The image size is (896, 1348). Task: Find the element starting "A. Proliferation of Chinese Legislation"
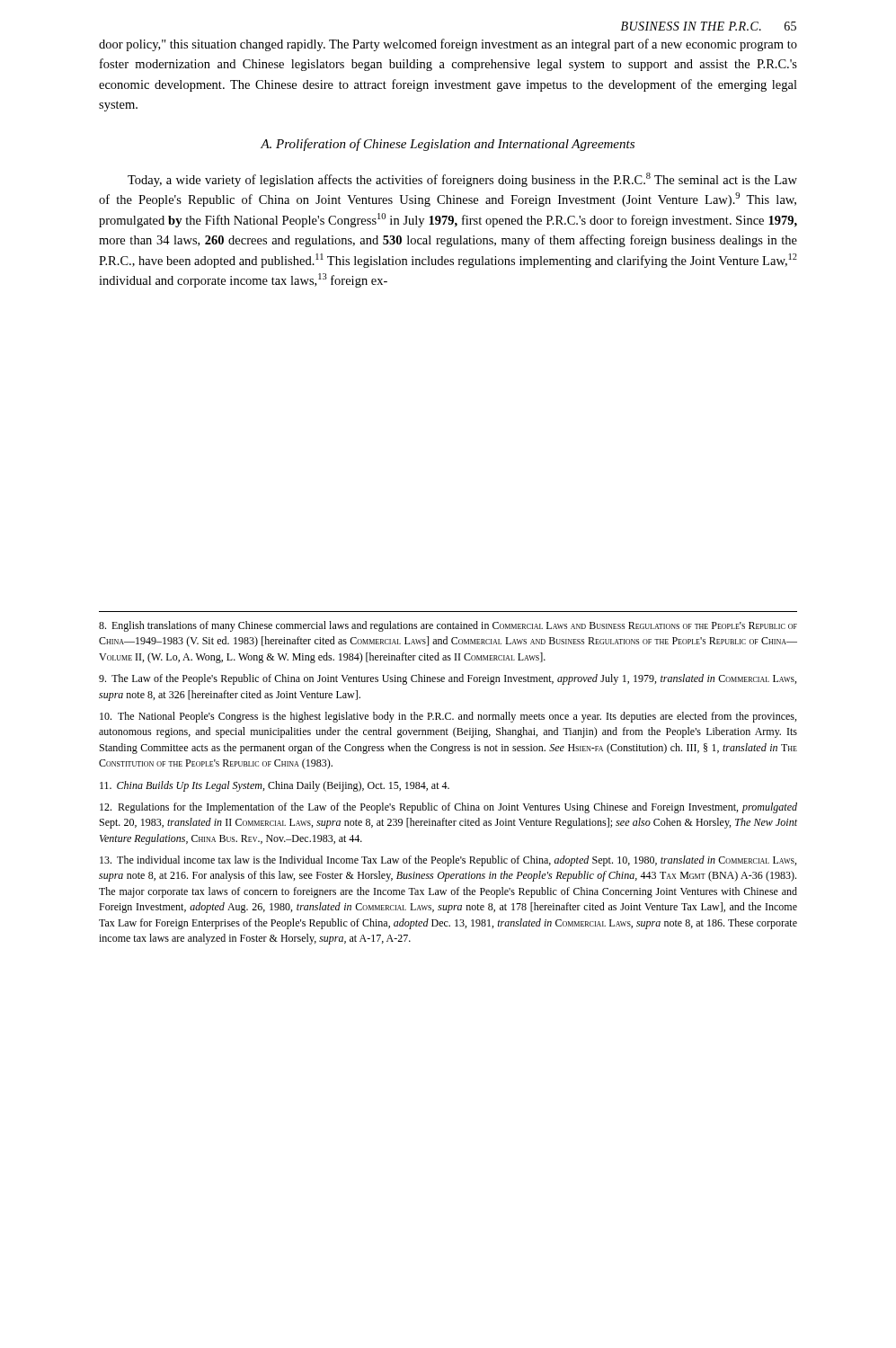(x=448, y=144)
